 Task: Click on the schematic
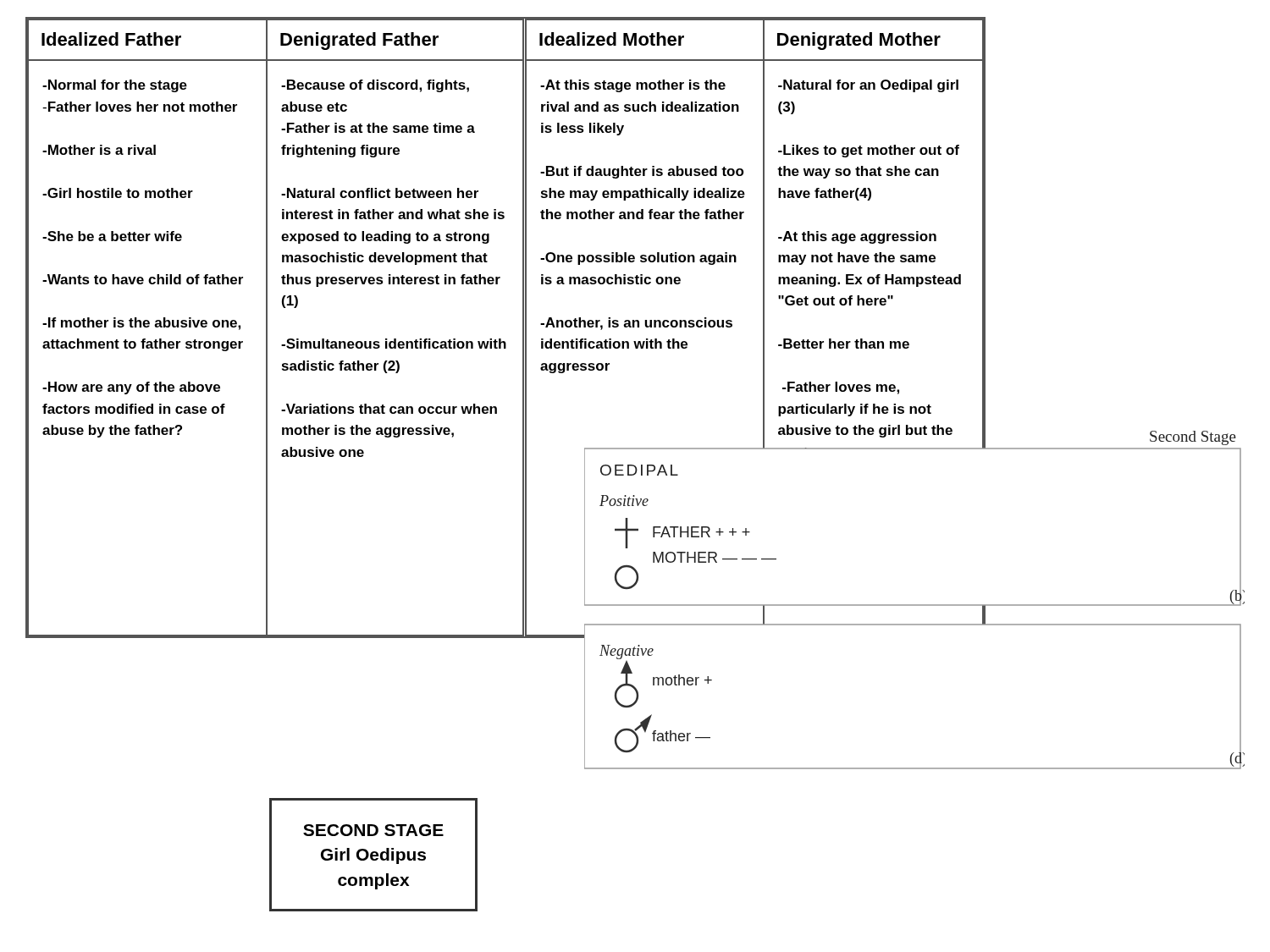point(914,681)
